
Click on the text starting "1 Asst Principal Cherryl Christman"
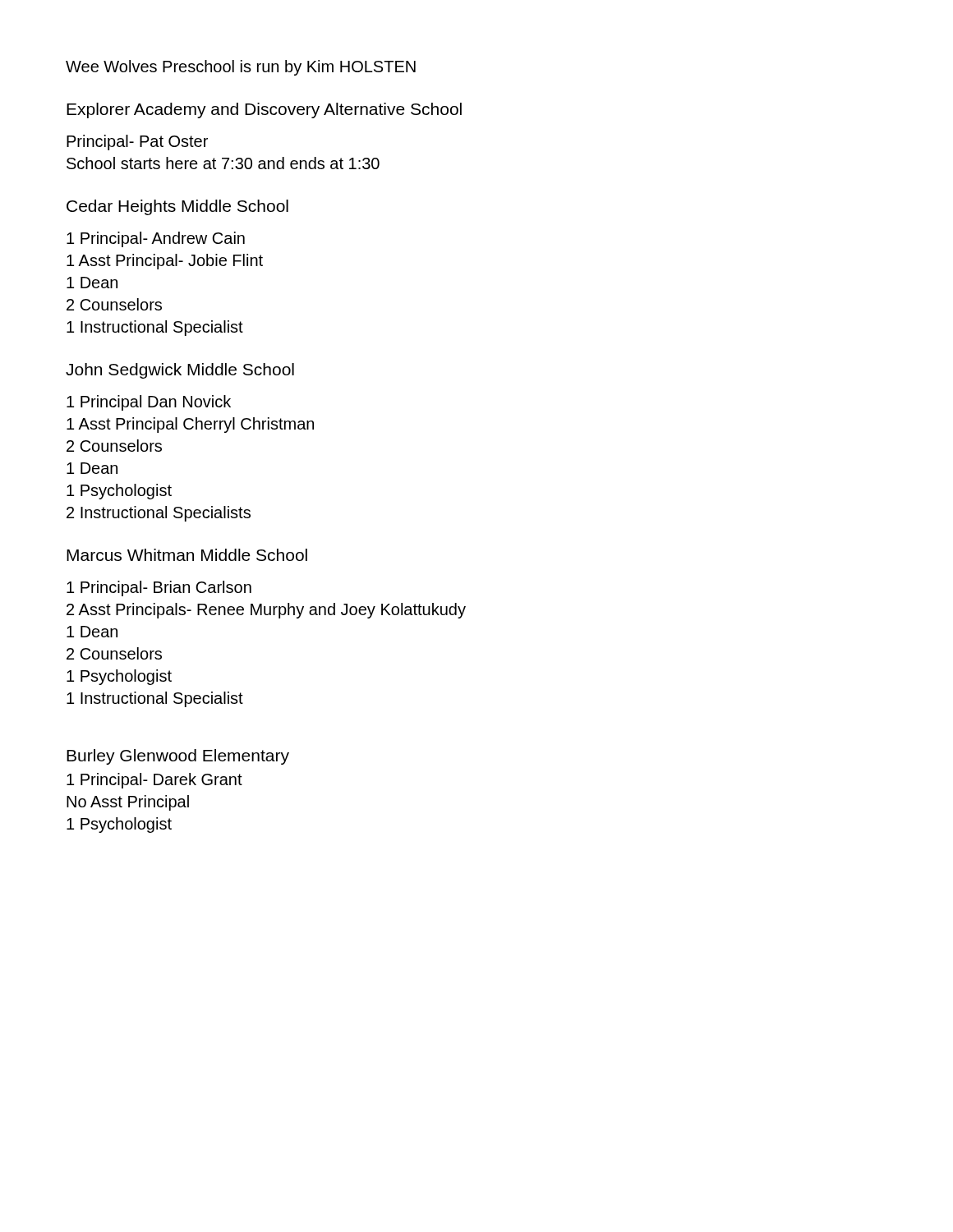(x=190, y=424)
